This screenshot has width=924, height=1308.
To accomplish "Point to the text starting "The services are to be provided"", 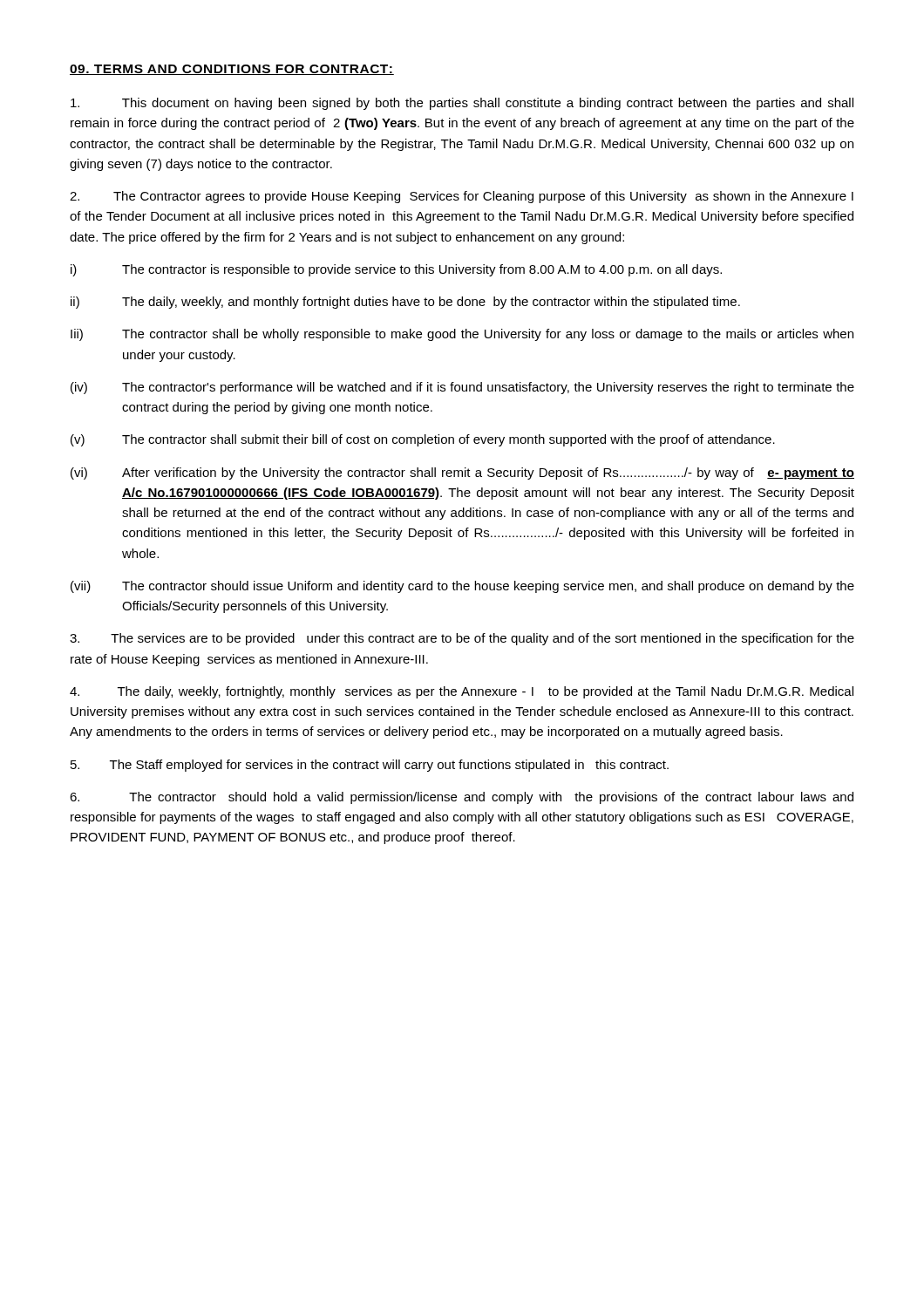I will [x=462, y=648].
